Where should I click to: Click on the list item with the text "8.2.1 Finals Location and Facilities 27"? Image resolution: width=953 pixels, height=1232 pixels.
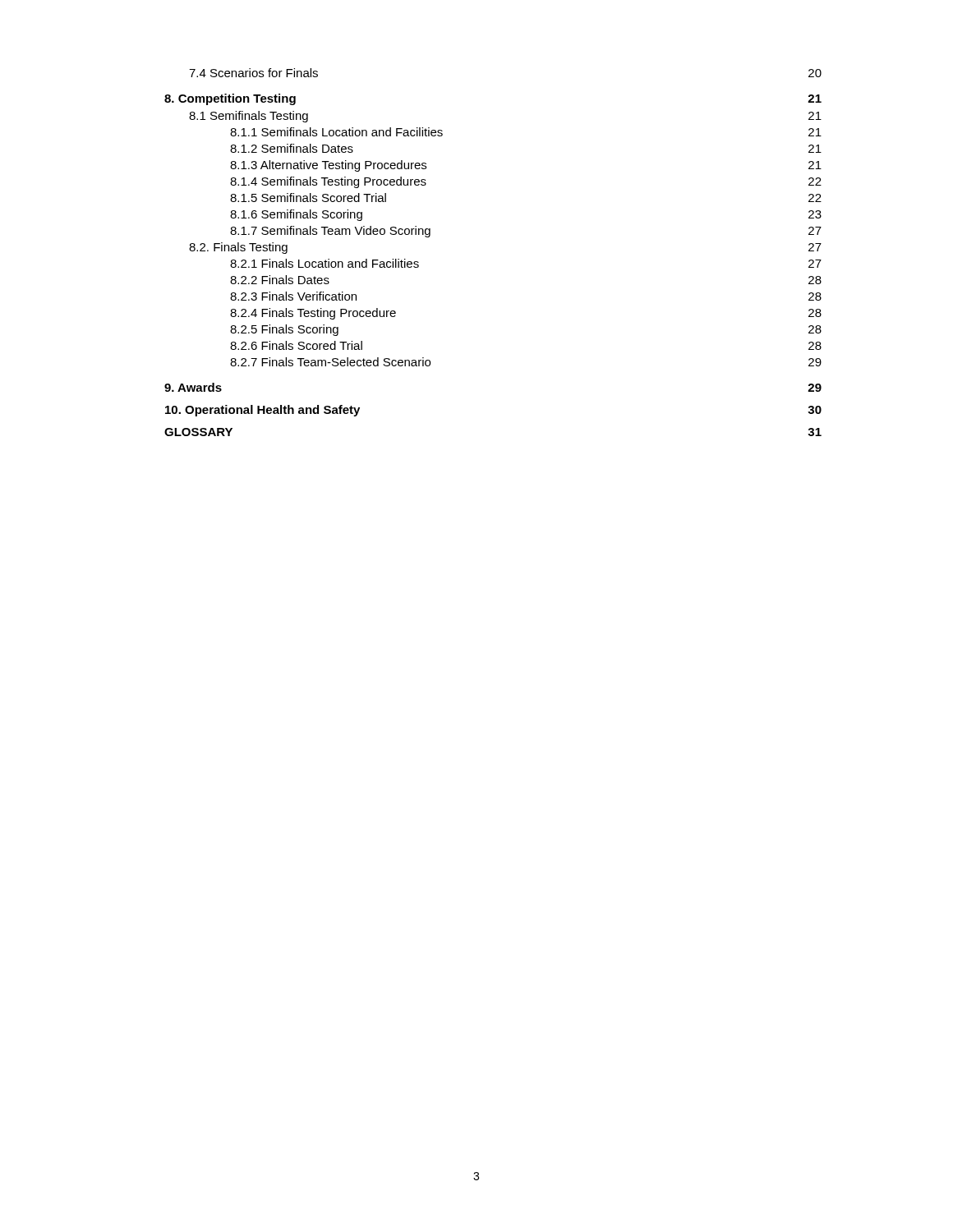point(320,264)
